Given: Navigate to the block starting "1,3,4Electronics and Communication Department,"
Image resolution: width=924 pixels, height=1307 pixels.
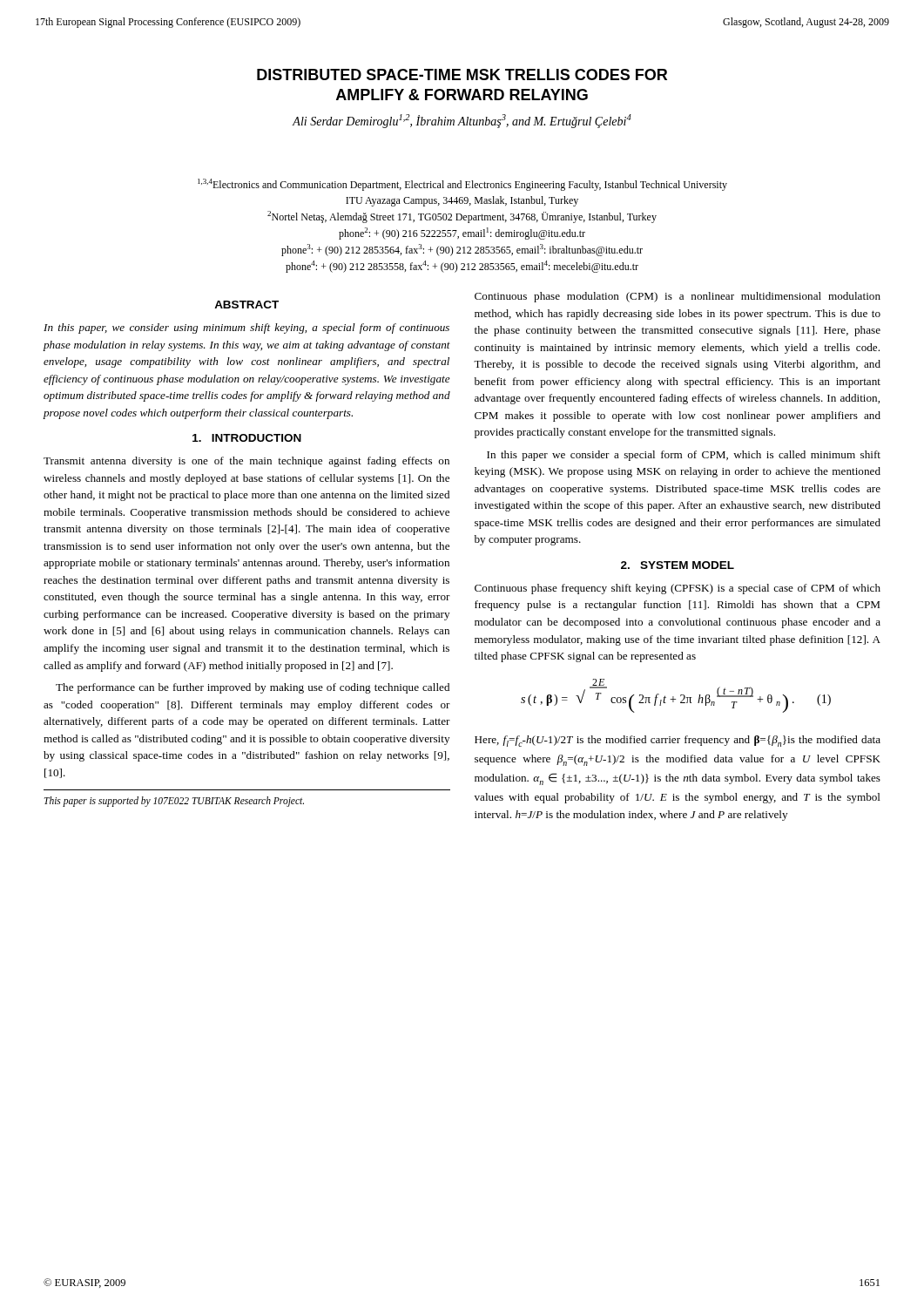Looking at the screenshot, I should pos(462,225).
